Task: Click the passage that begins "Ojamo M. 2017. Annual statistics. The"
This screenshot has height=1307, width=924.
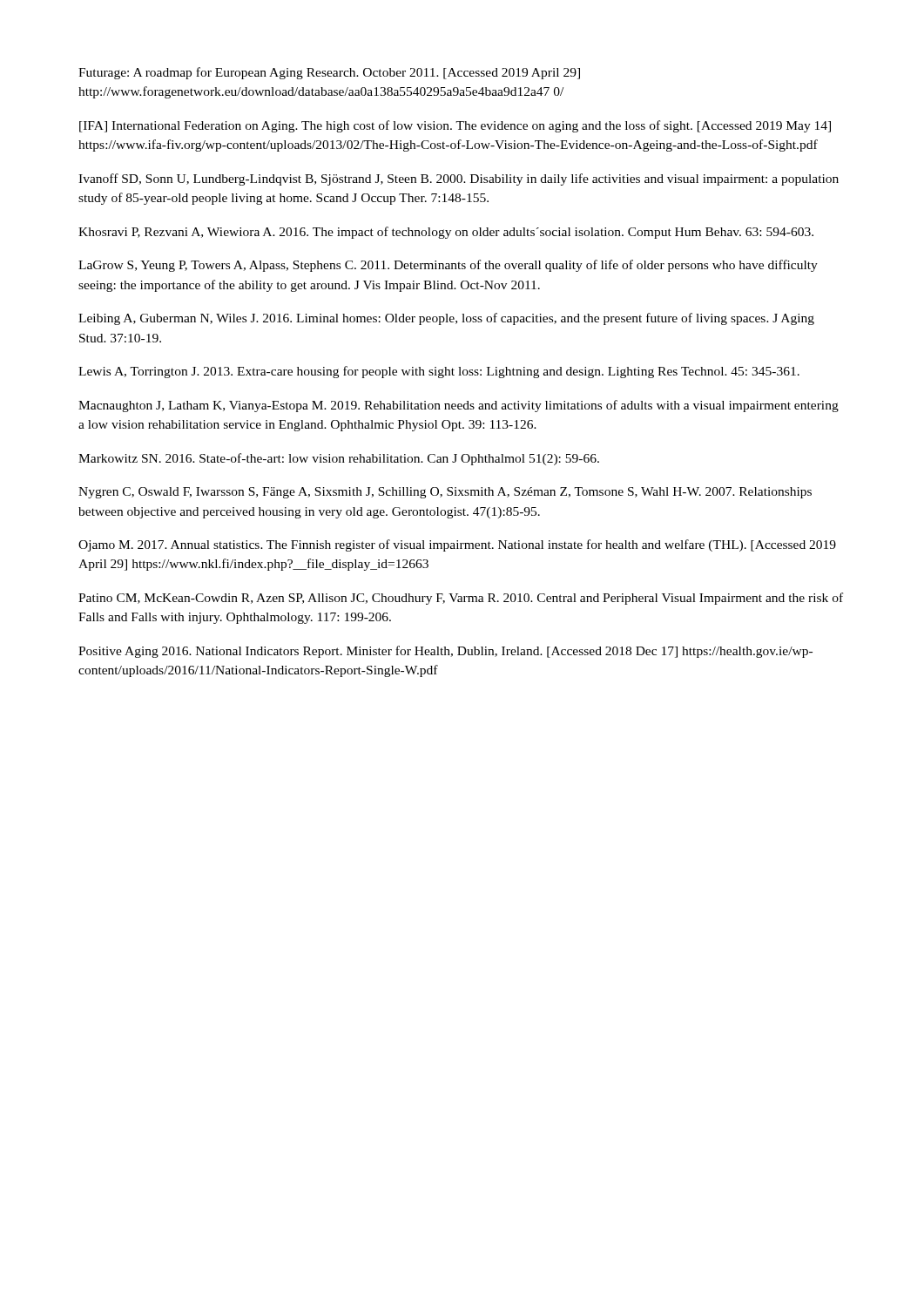Action: [457, 554]
